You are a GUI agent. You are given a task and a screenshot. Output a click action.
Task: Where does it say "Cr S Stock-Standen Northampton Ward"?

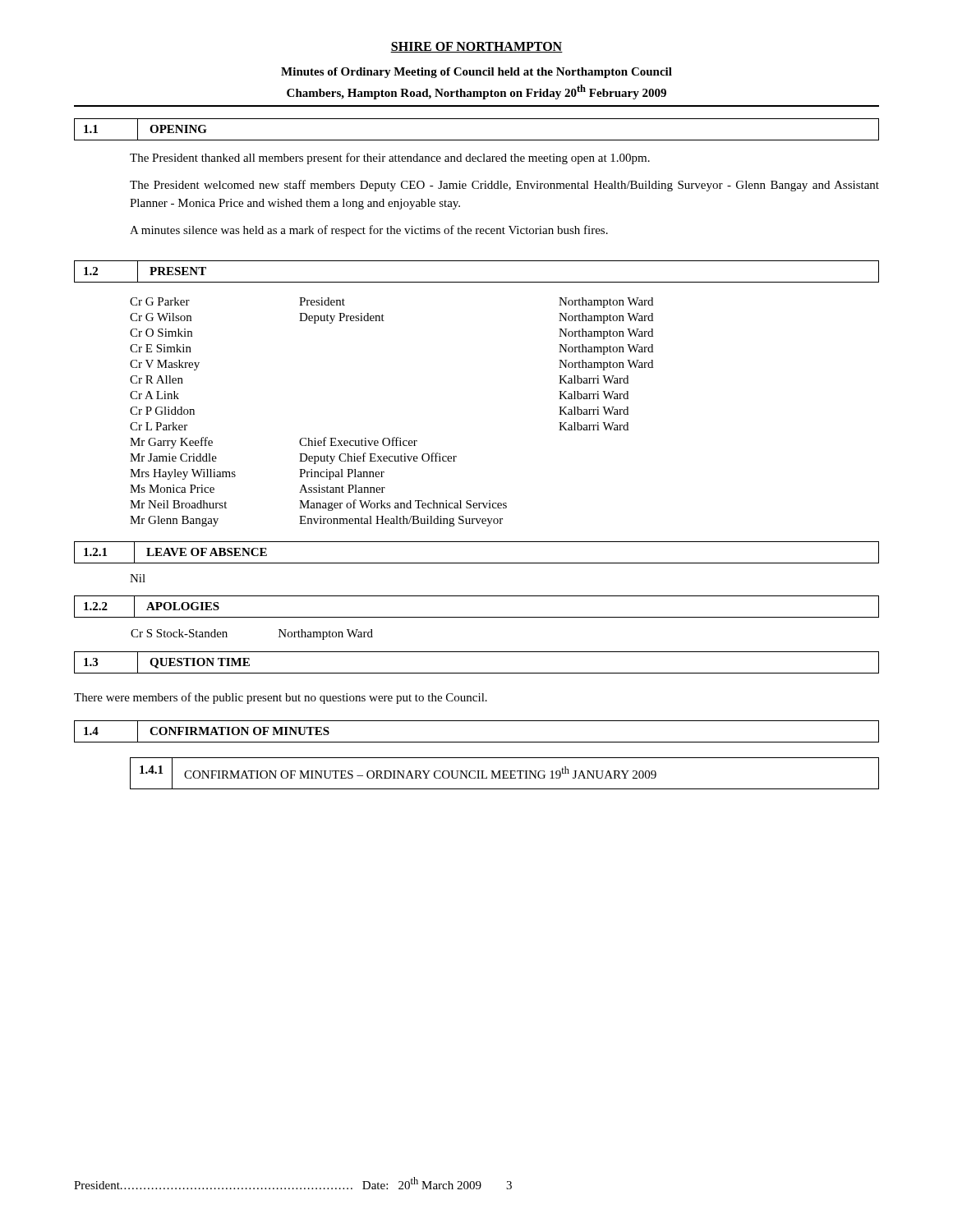pos(174,634)
